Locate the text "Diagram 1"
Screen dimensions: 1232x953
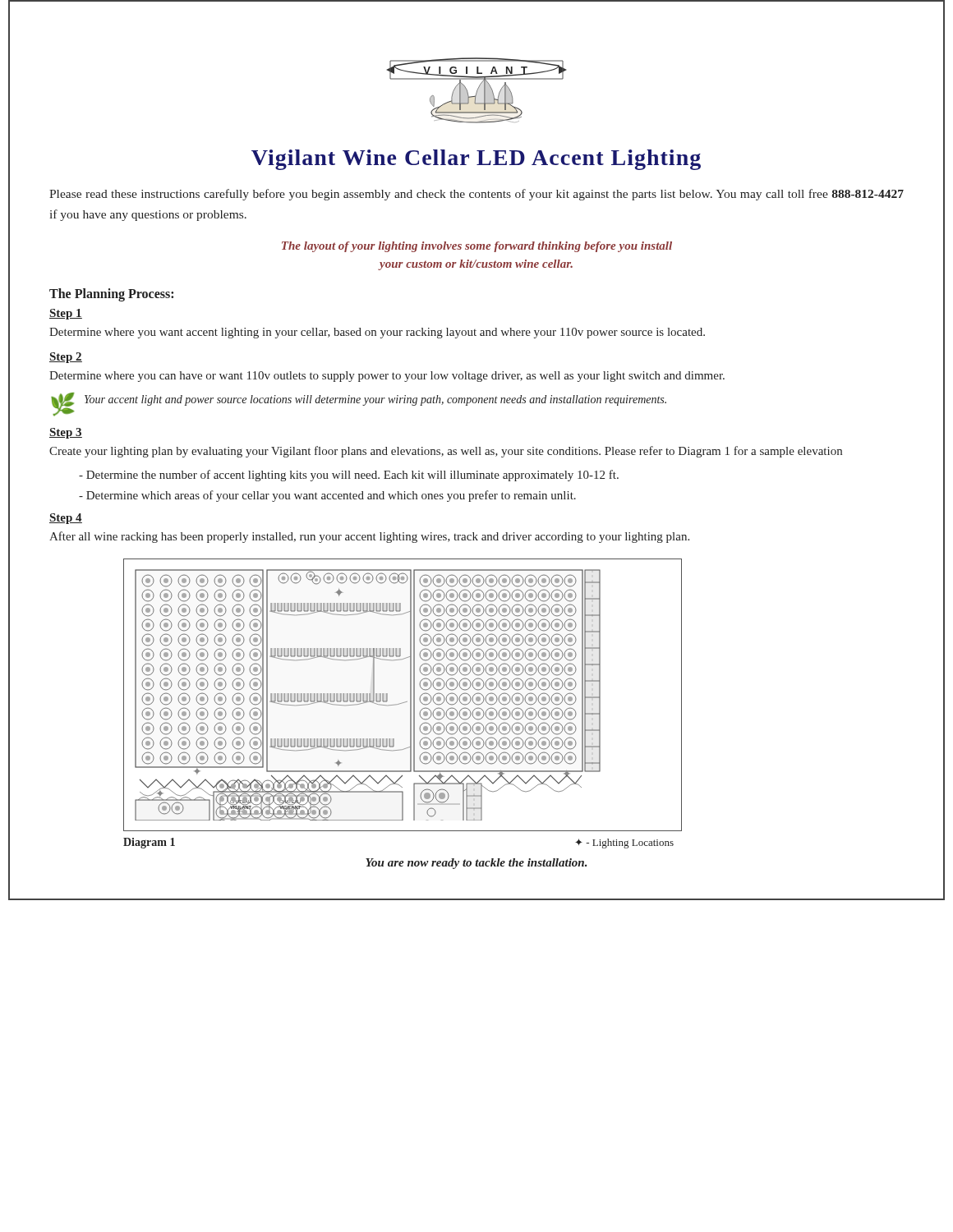[x=149, y=842]
